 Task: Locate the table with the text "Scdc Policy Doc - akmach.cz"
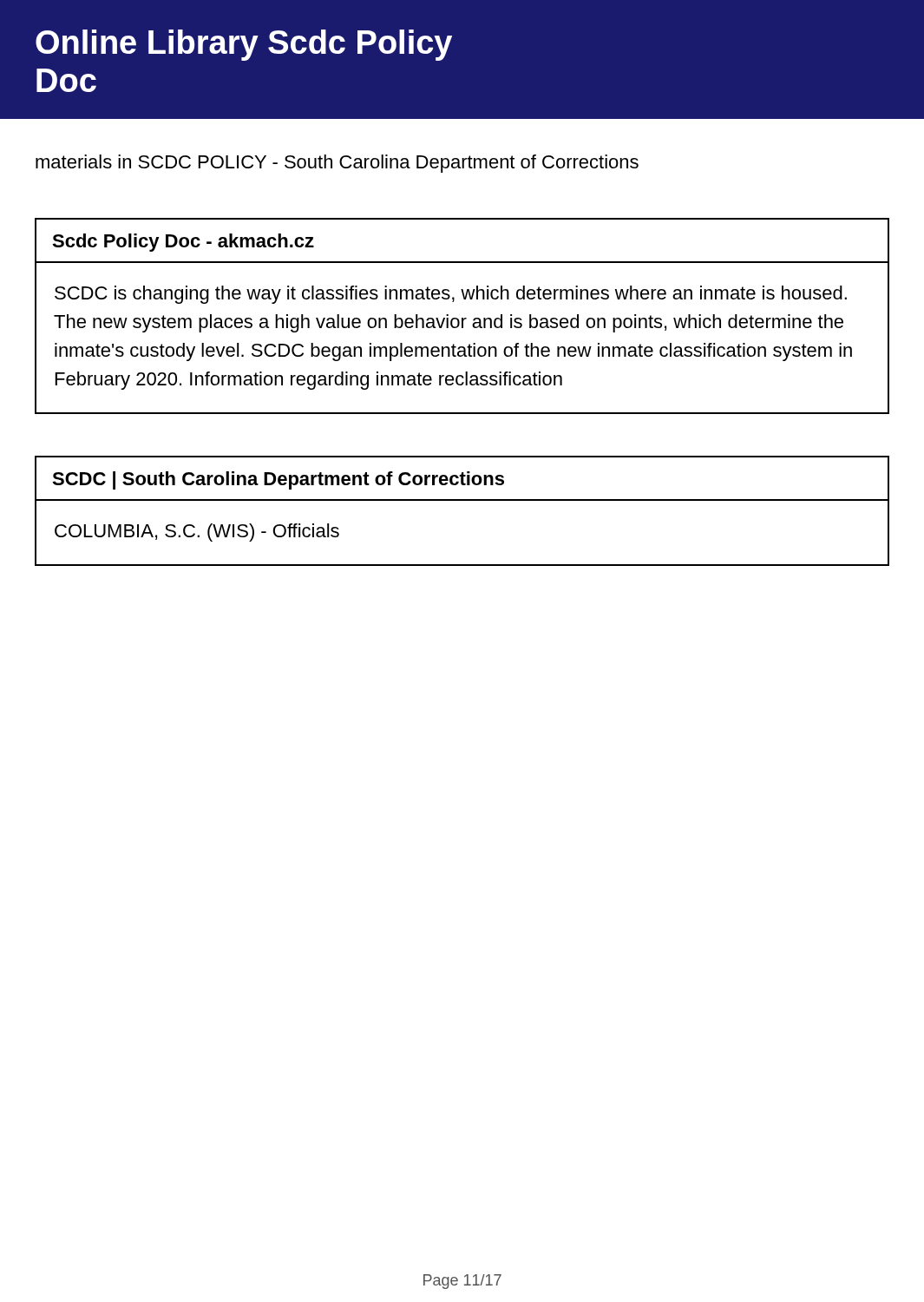click(x=462, y=316)
